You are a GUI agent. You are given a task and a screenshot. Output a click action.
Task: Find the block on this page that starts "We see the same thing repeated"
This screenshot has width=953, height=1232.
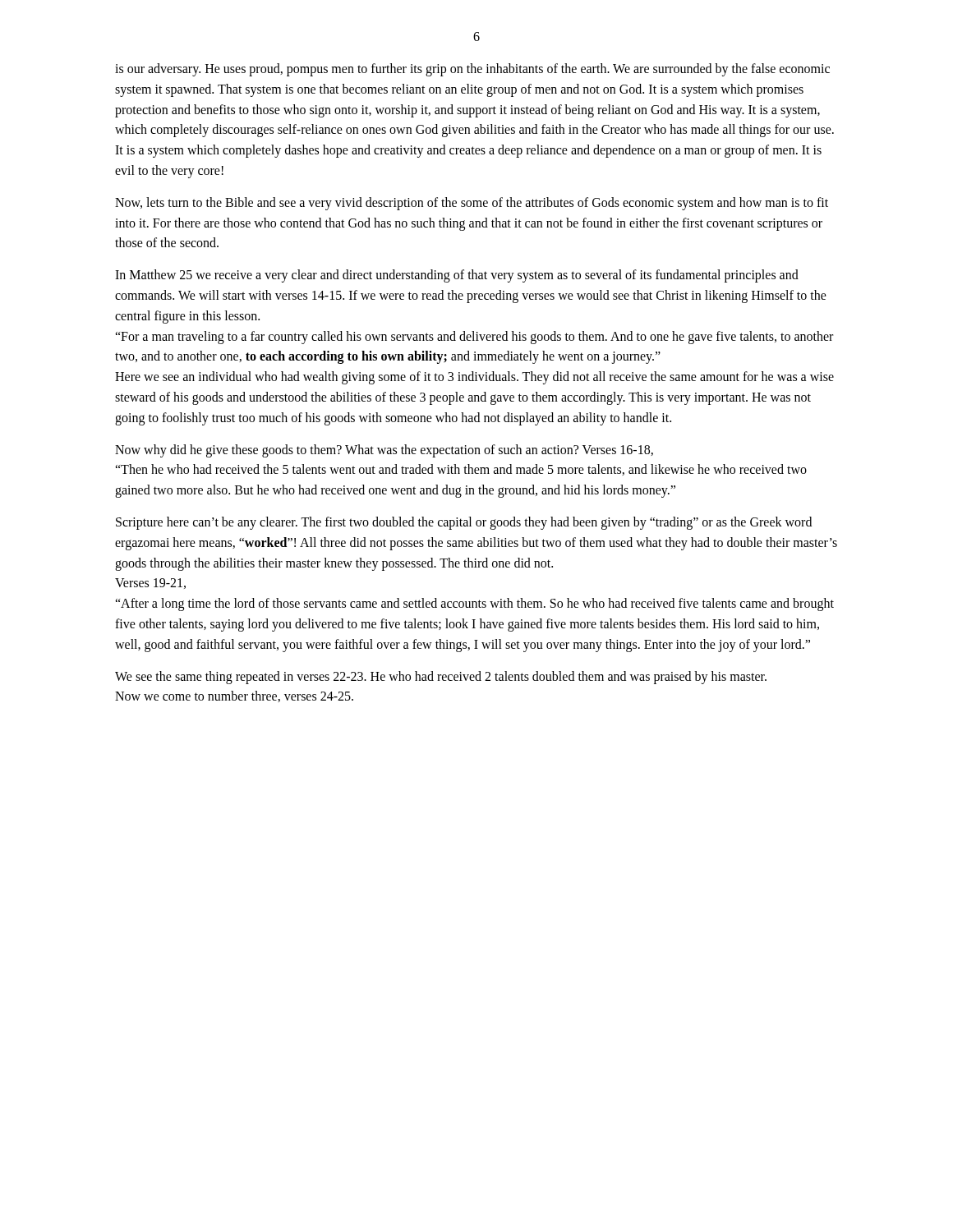(x=441, y=676)
